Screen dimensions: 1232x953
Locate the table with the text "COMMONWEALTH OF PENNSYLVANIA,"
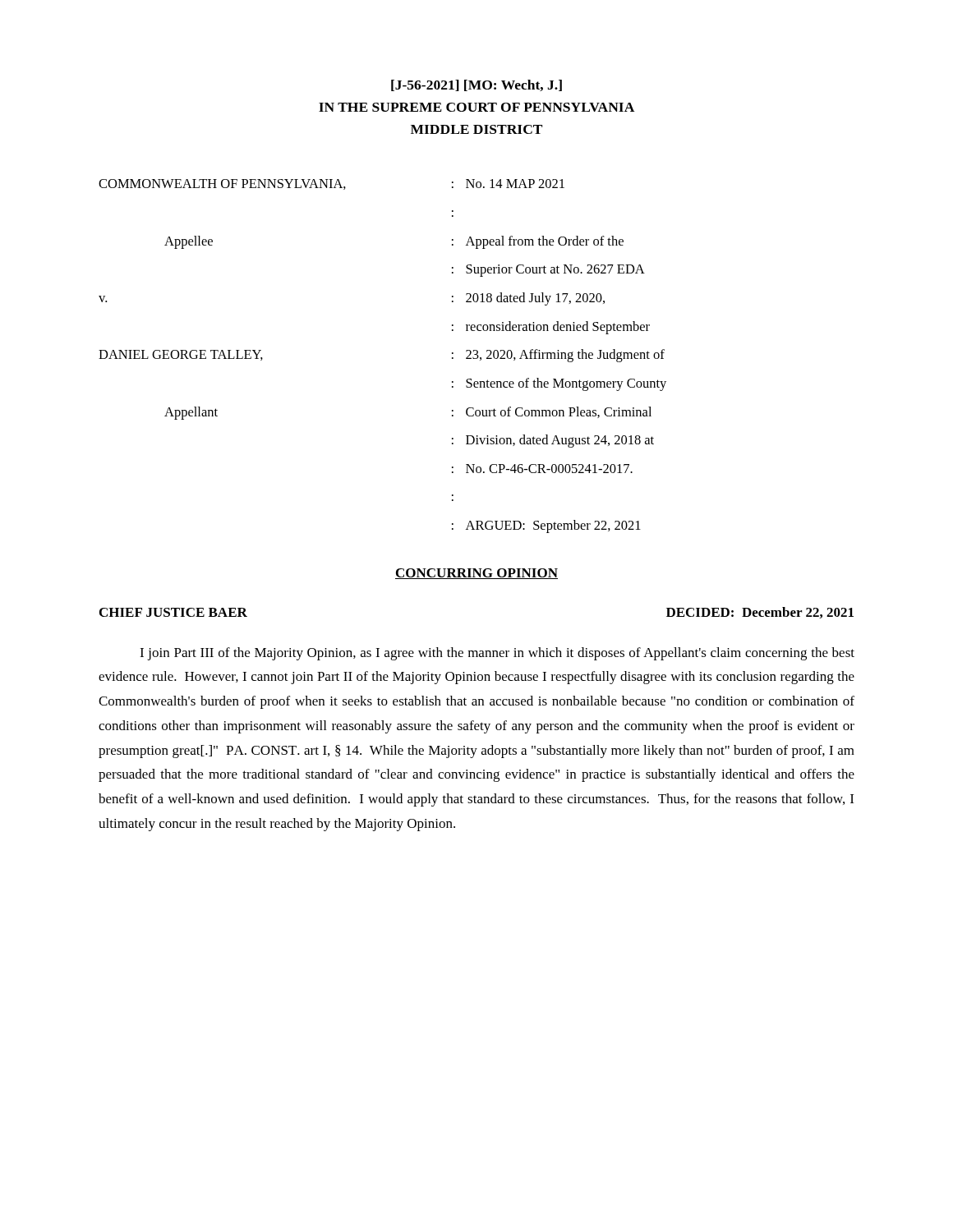point(476,355)
